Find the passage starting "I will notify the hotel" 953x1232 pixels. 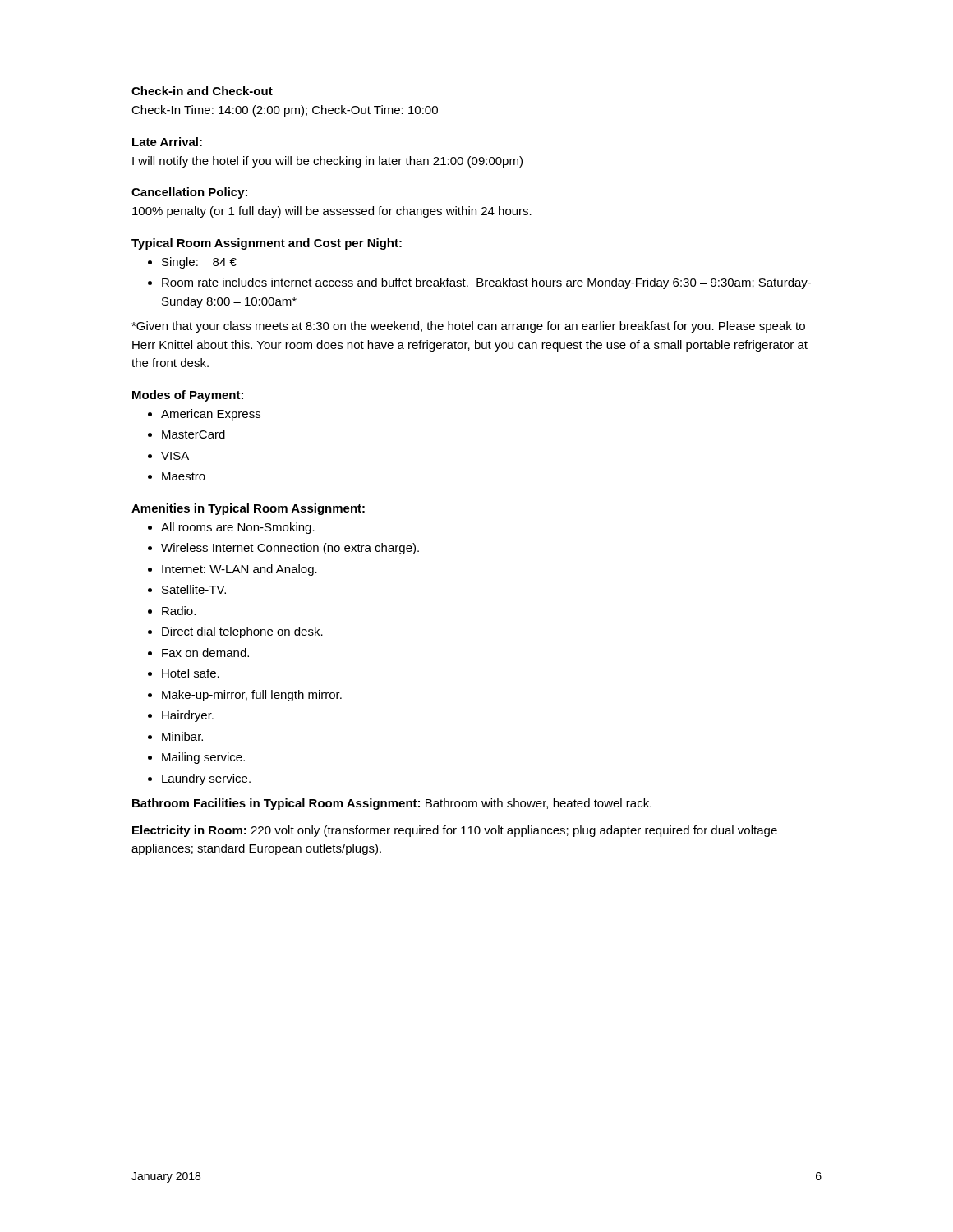click(x=327, y=160)
